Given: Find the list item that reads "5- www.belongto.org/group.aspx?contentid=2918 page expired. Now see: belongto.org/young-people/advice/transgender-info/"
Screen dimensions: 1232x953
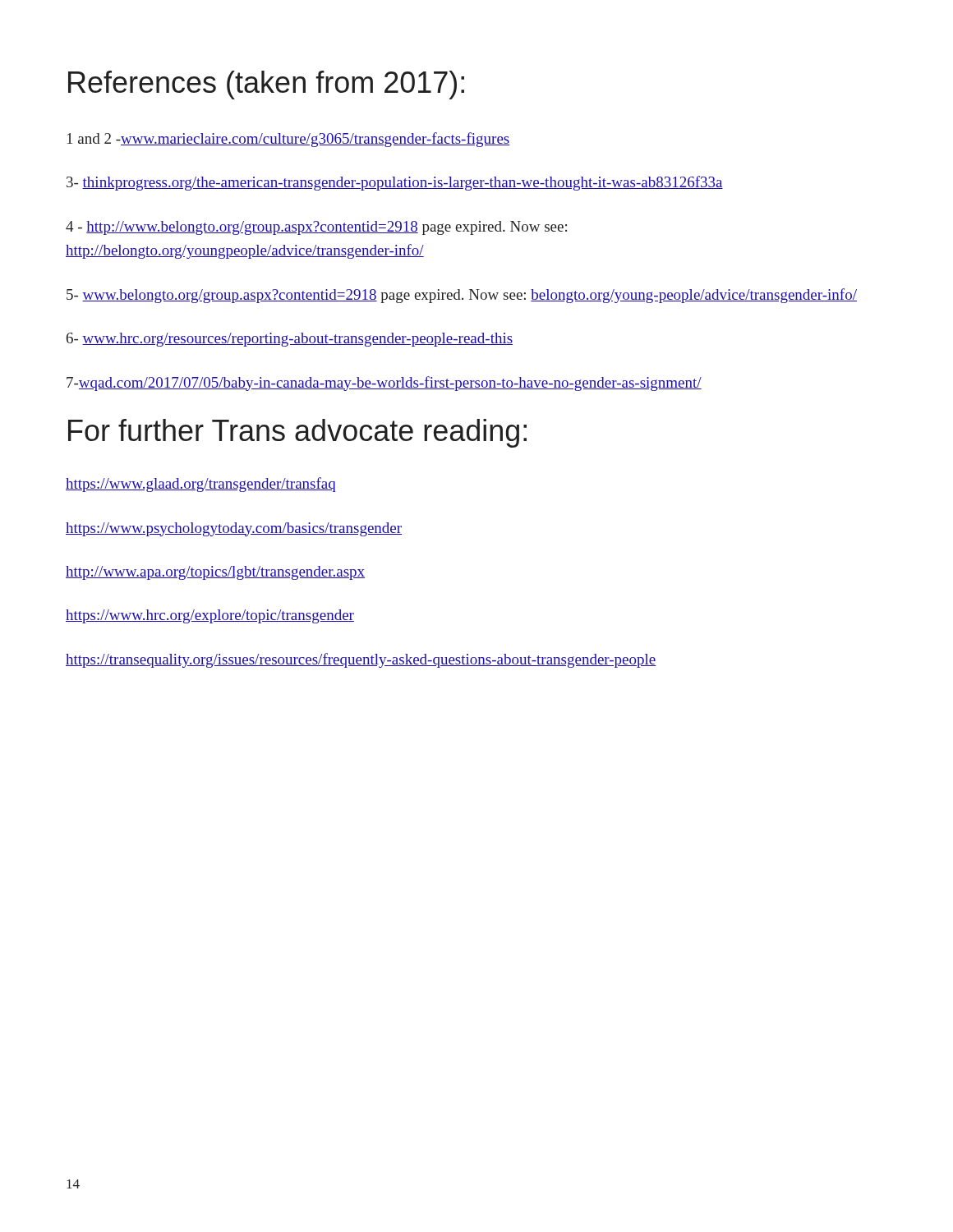Looking at the screenshot, I should [x=461, y=294].
